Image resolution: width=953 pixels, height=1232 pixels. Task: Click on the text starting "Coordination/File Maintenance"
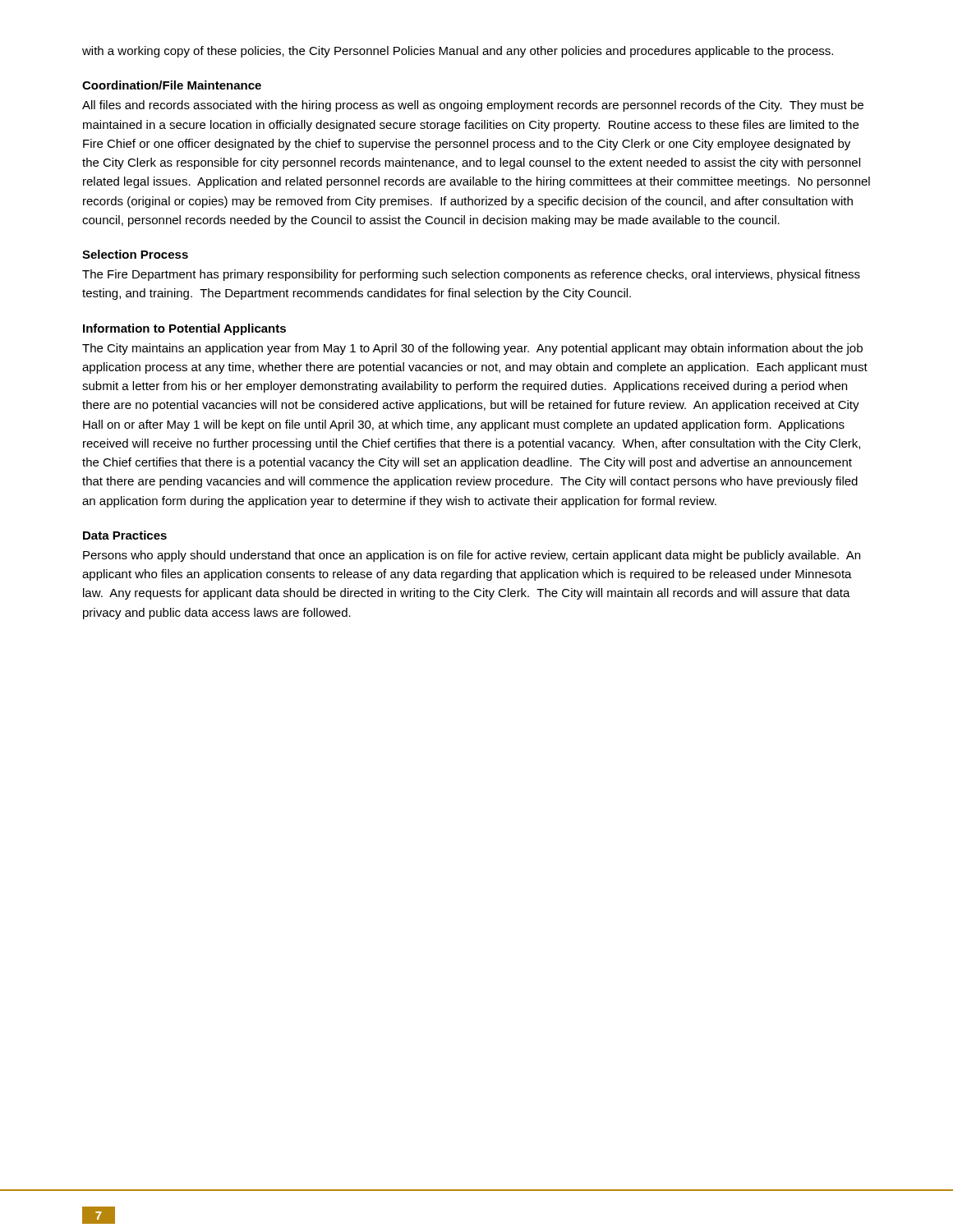click(x=172, y=85)
